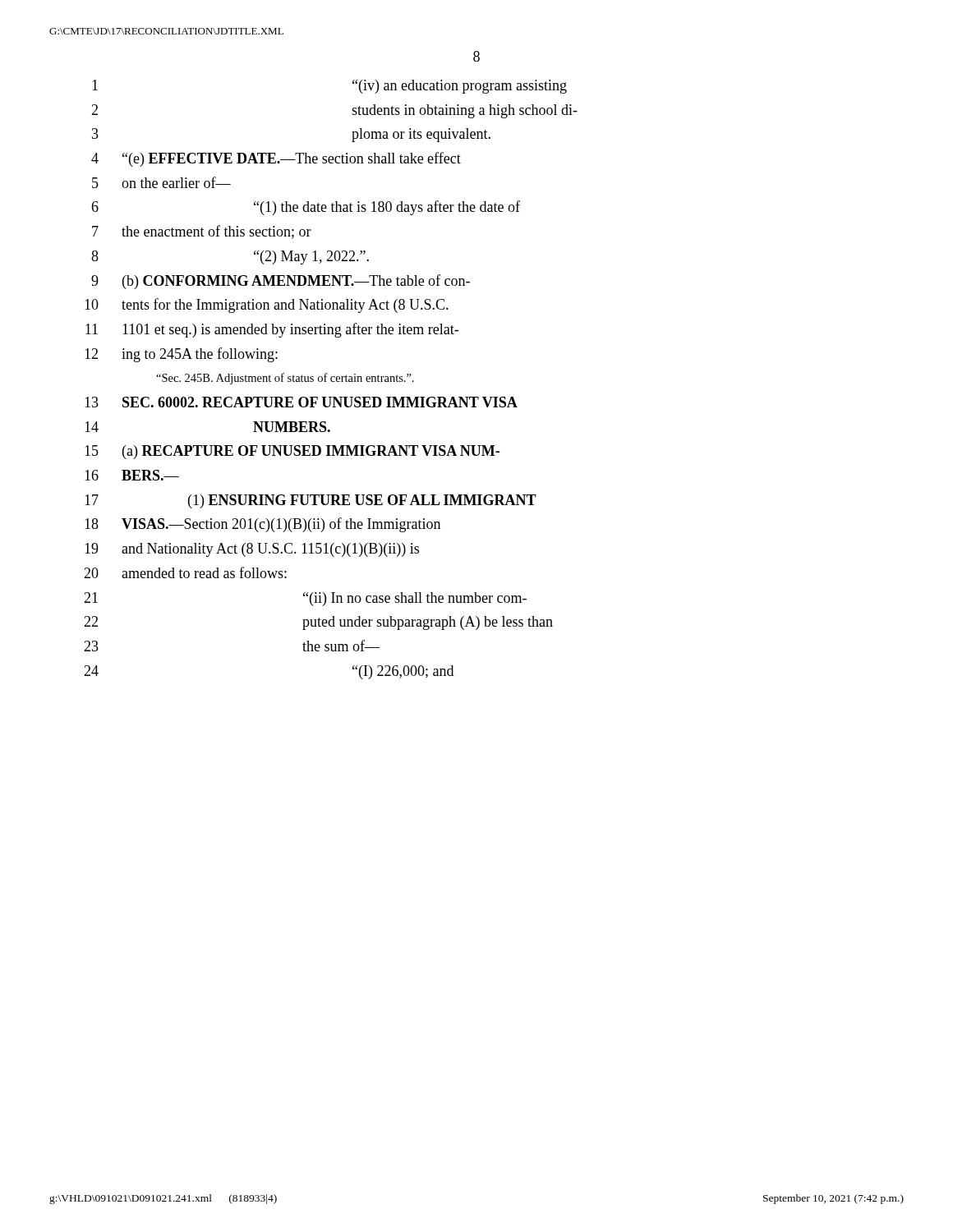Point to the passage starting "9 (b) Conforming"
The width and height of the screenshot is (953, 1232).
tap(476, 281)
